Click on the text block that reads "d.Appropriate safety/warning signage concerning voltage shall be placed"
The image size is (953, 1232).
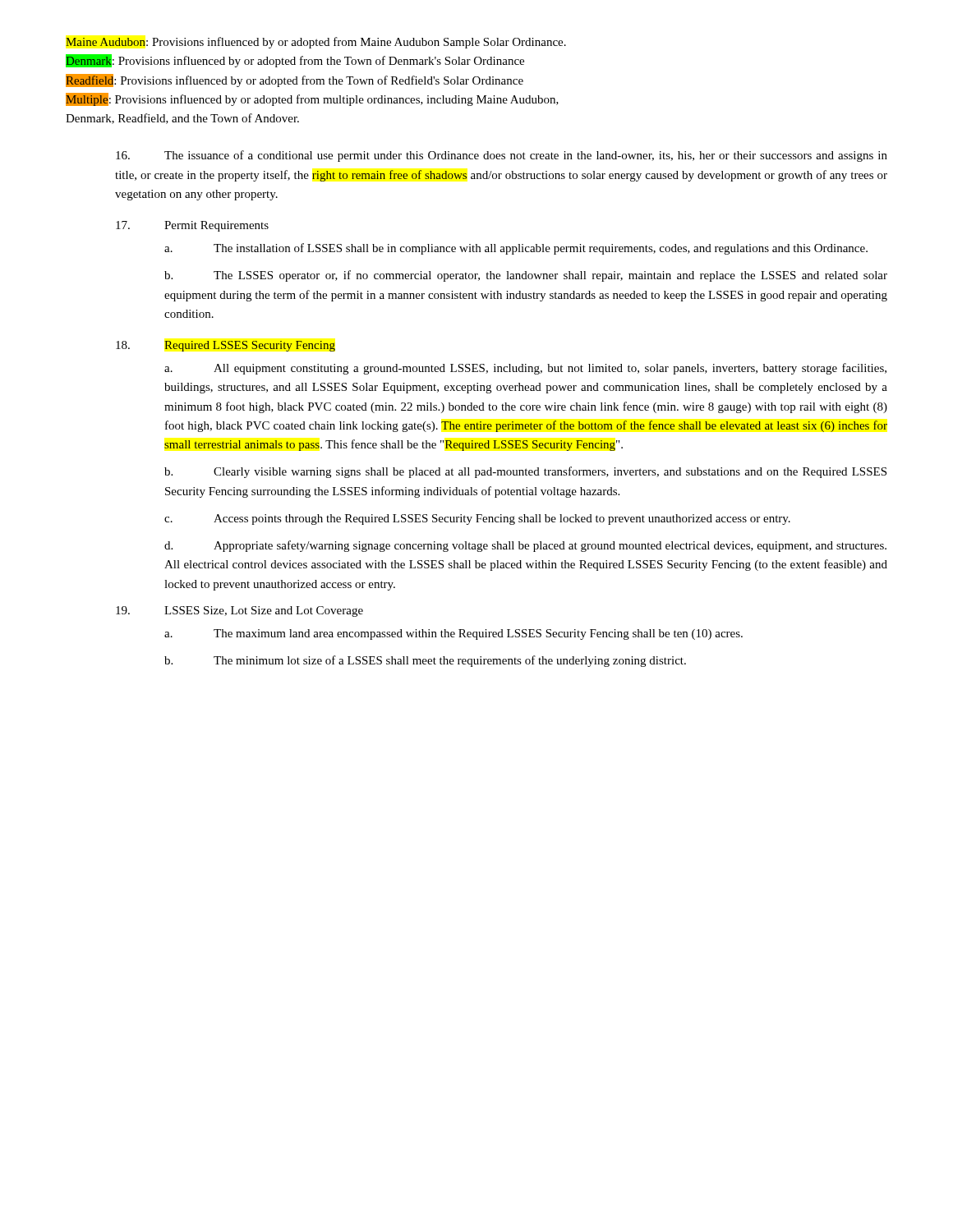click(526, 563)
